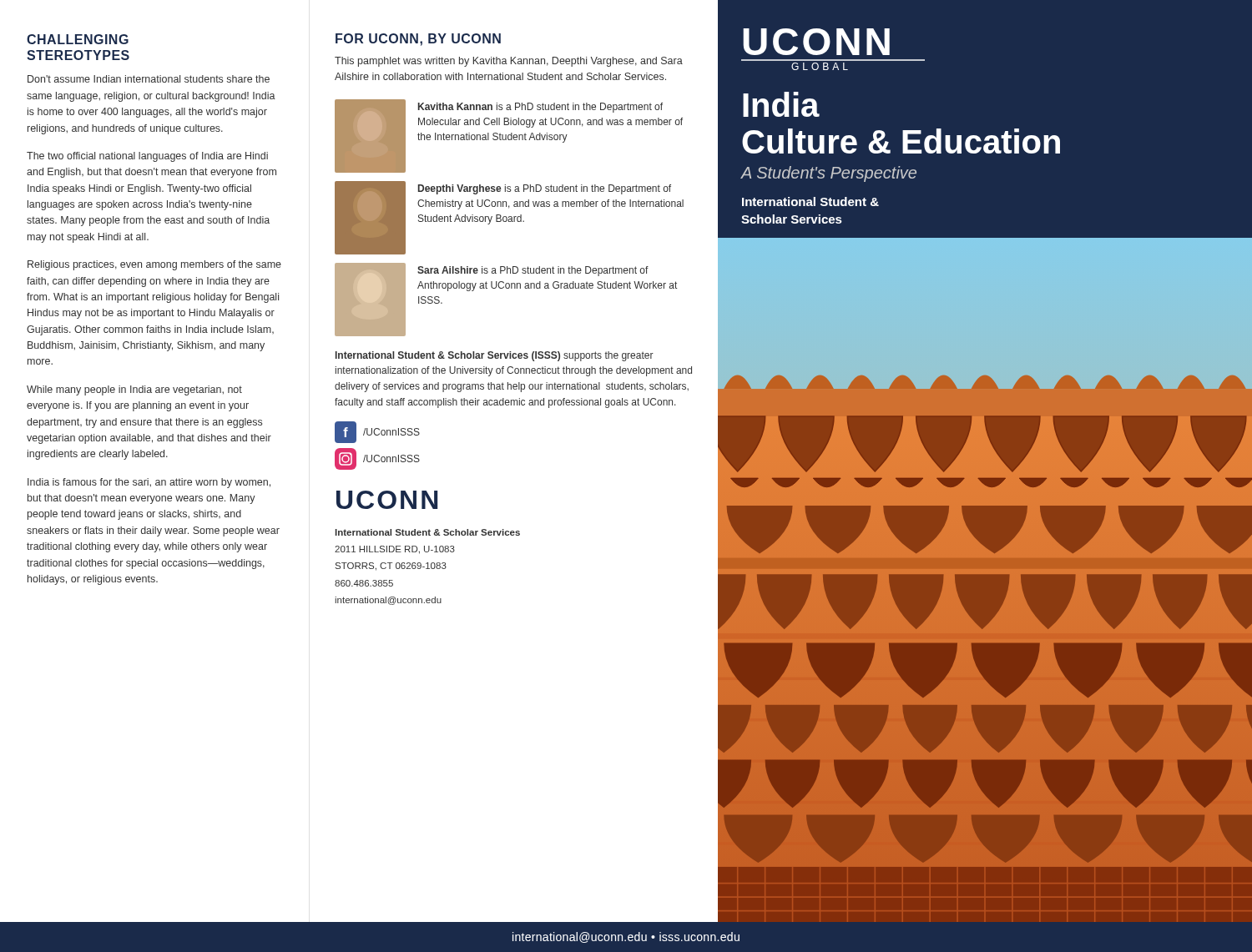1252x952 pixels.
Task: Point to the text block starting "International Student &Scholar Services"
Action: [x=810, y=210]
